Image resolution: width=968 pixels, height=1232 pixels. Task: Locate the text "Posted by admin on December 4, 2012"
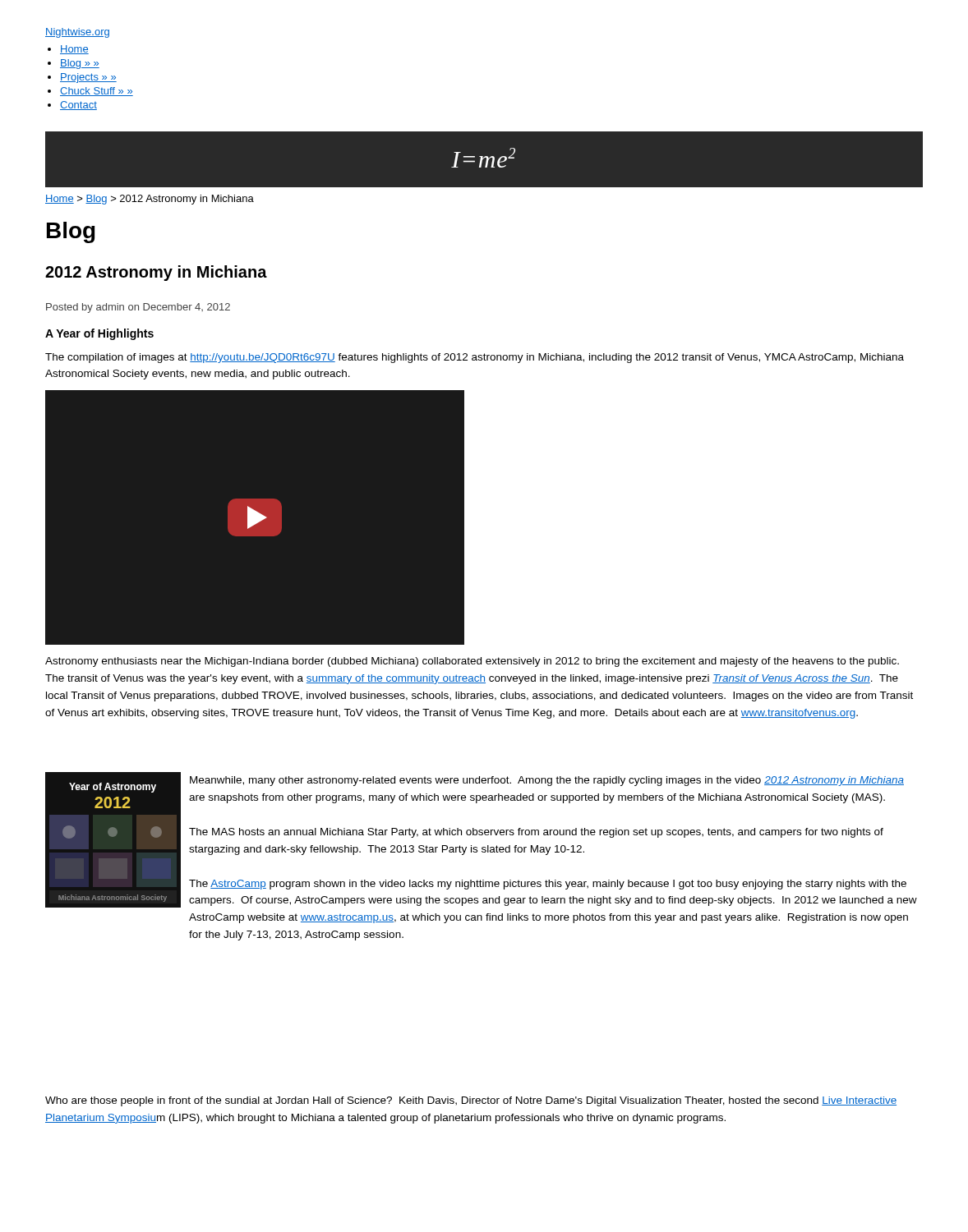(138, 307)
